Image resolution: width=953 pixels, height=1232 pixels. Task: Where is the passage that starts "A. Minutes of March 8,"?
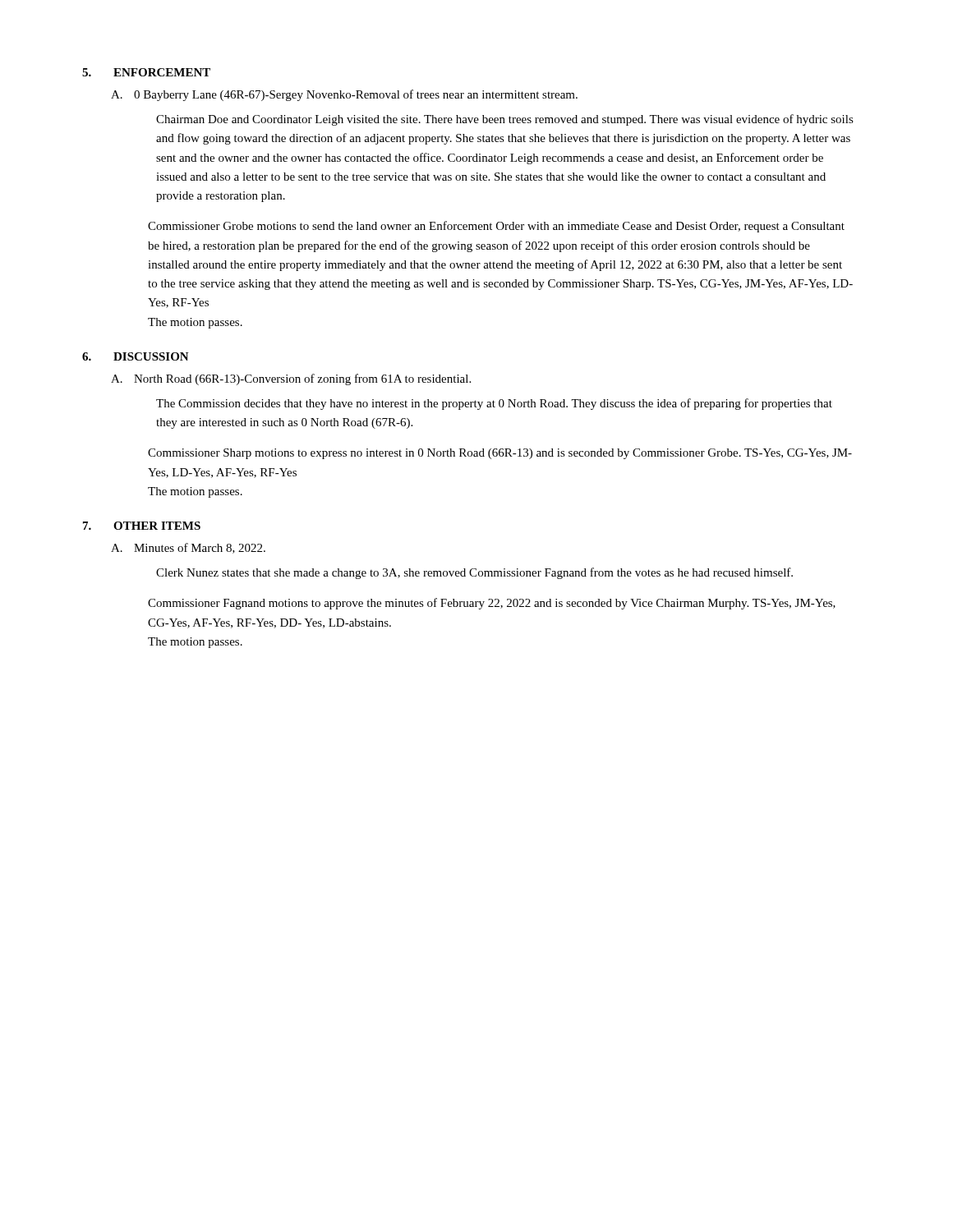click(188, 548)
